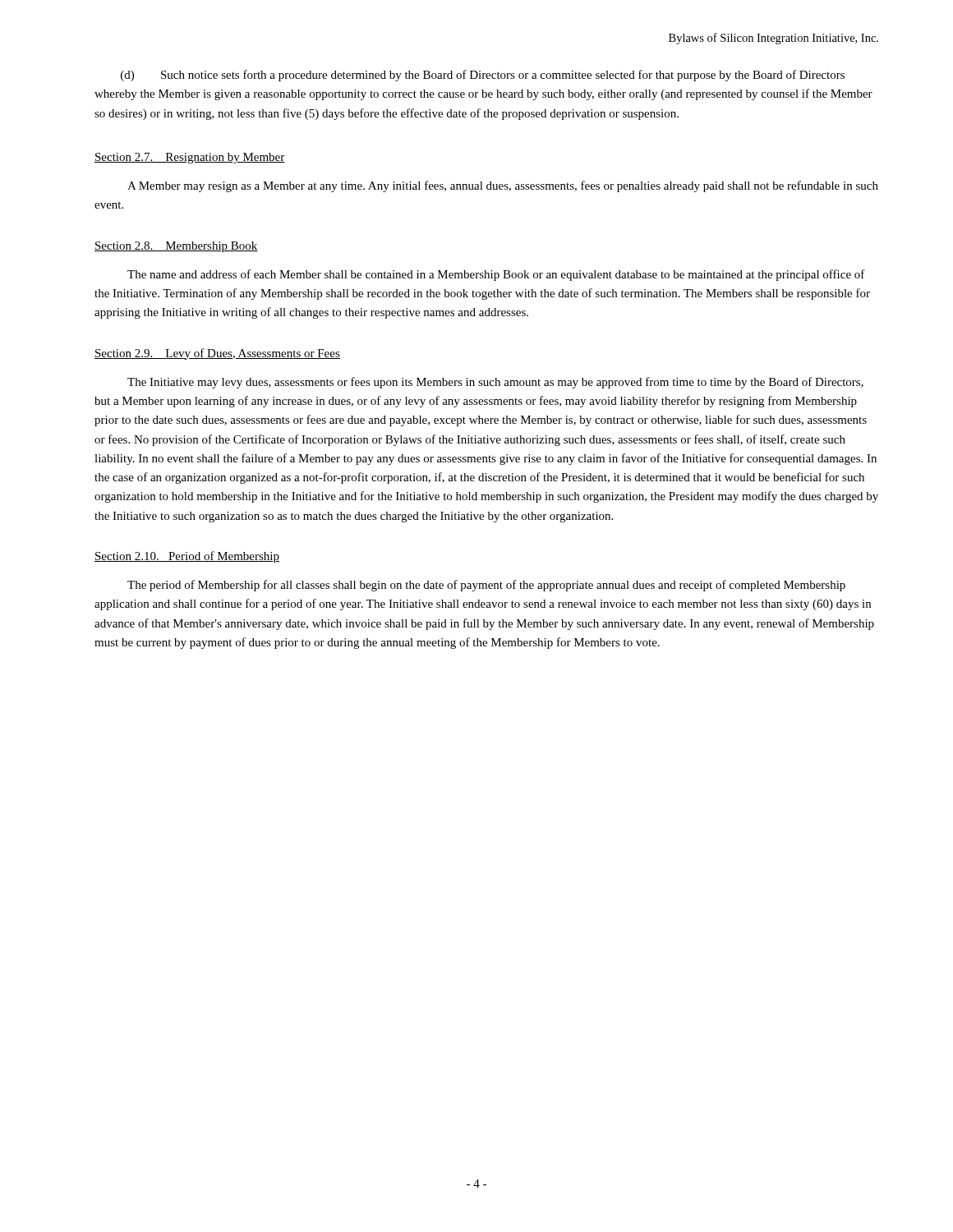Image resolution: width=953 pixels, height=1232 pixels.
Task: Find the text block starting "The name and"
Action: point(487,294)
